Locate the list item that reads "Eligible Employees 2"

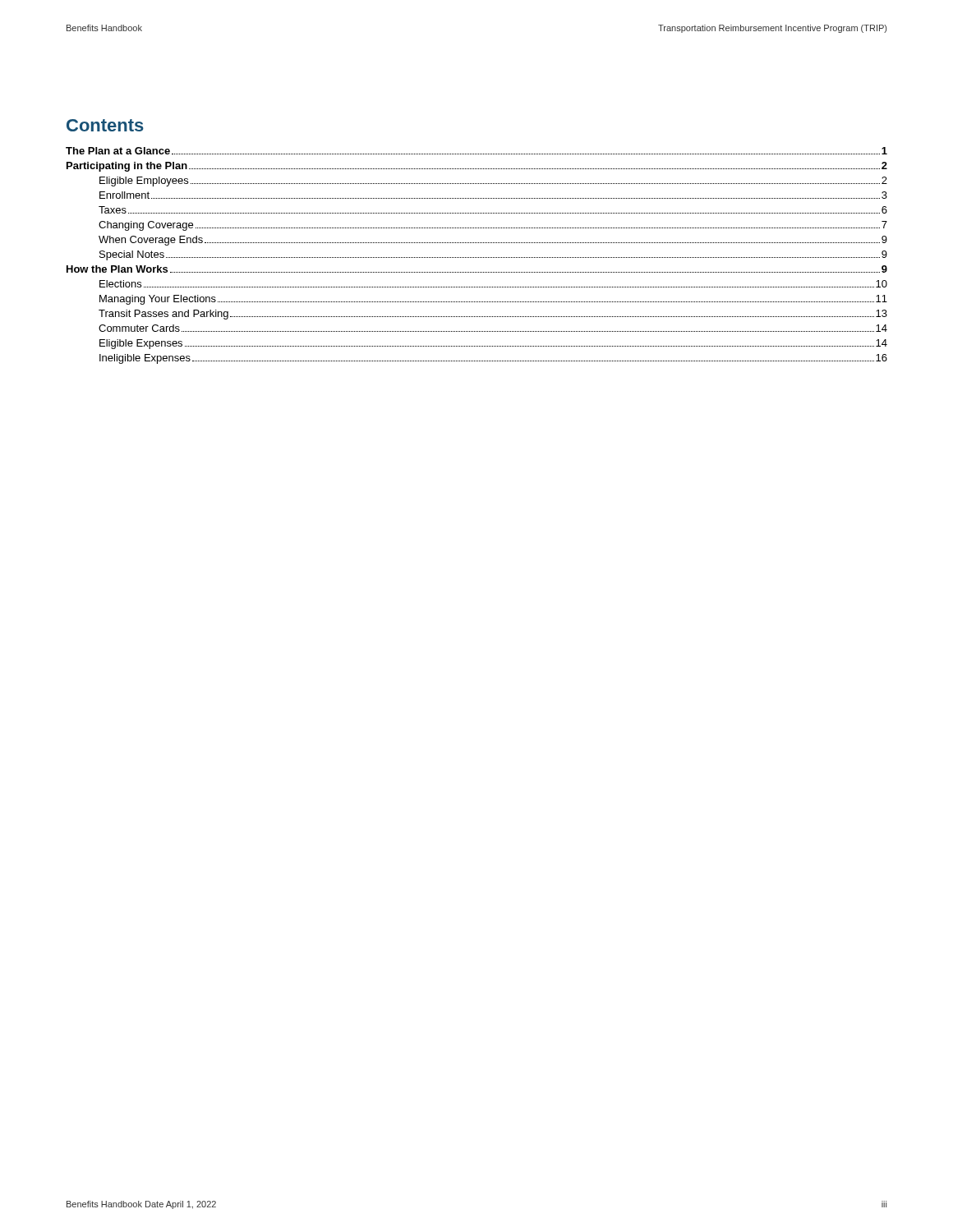pos(493,180)
